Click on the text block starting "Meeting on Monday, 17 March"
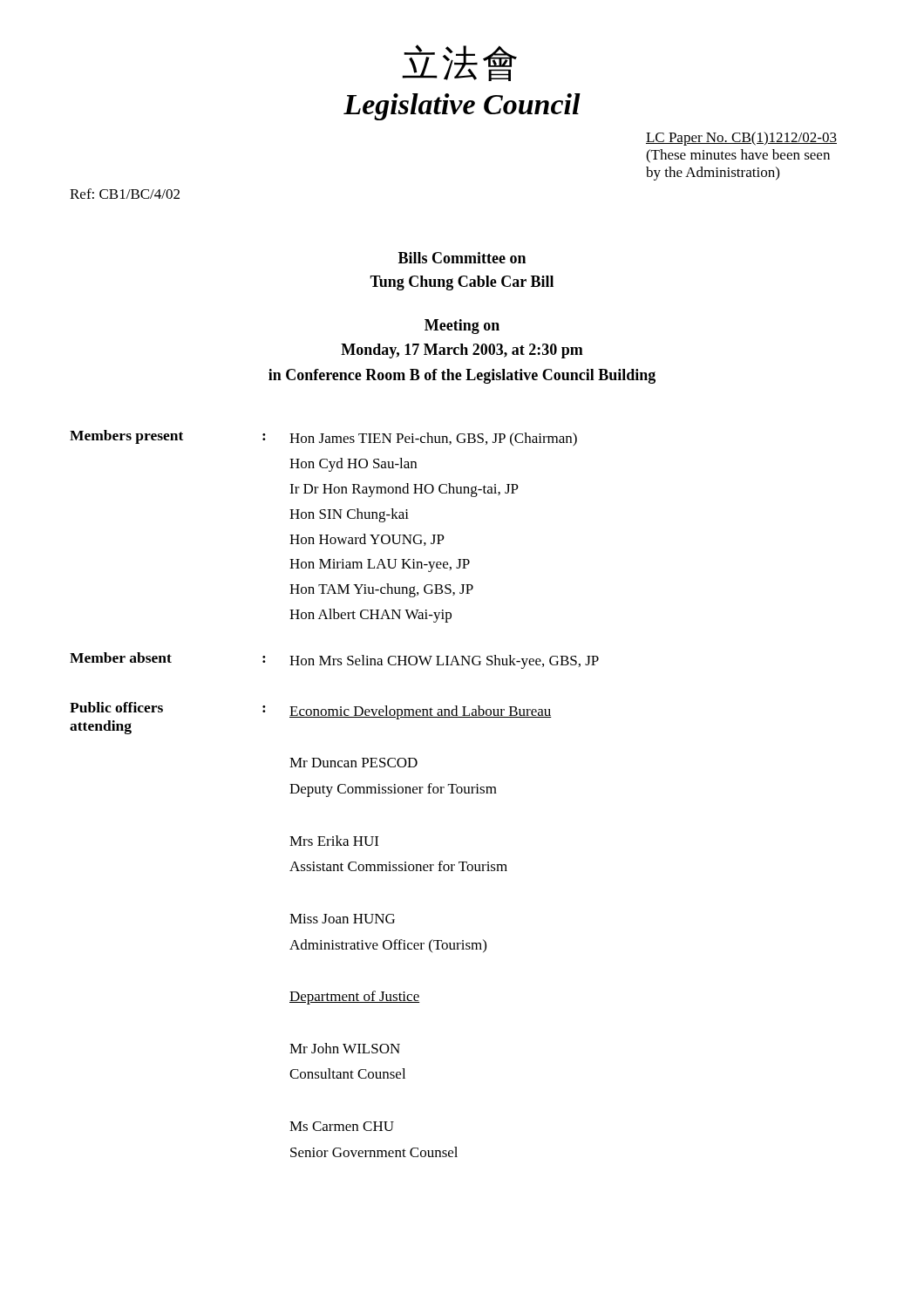The width and height of the screenshot is (924, 1308). click(x=462, y=350)
